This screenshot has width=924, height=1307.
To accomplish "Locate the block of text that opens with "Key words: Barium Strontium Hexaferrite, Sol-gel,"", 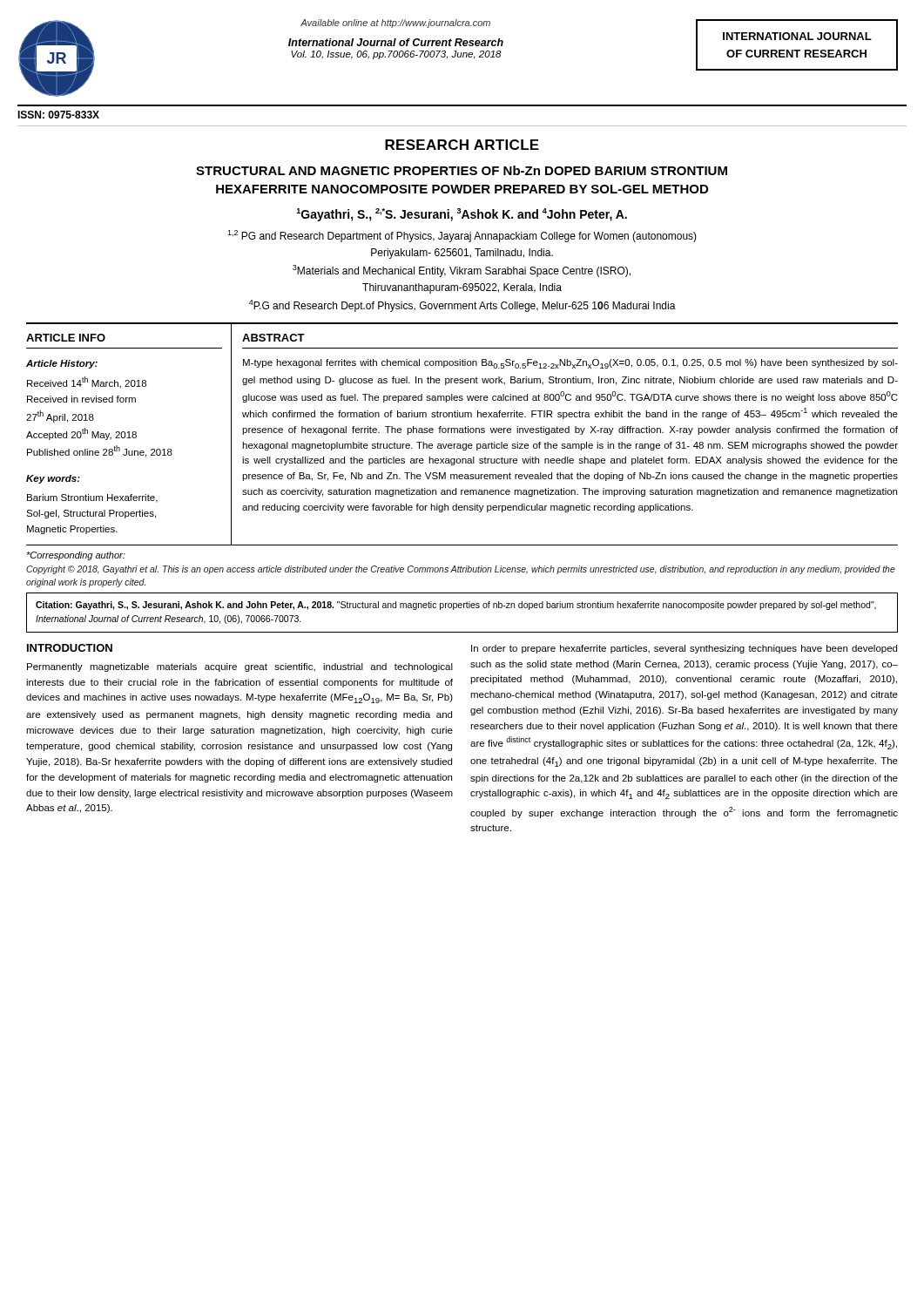I will (x=124, y=503).
